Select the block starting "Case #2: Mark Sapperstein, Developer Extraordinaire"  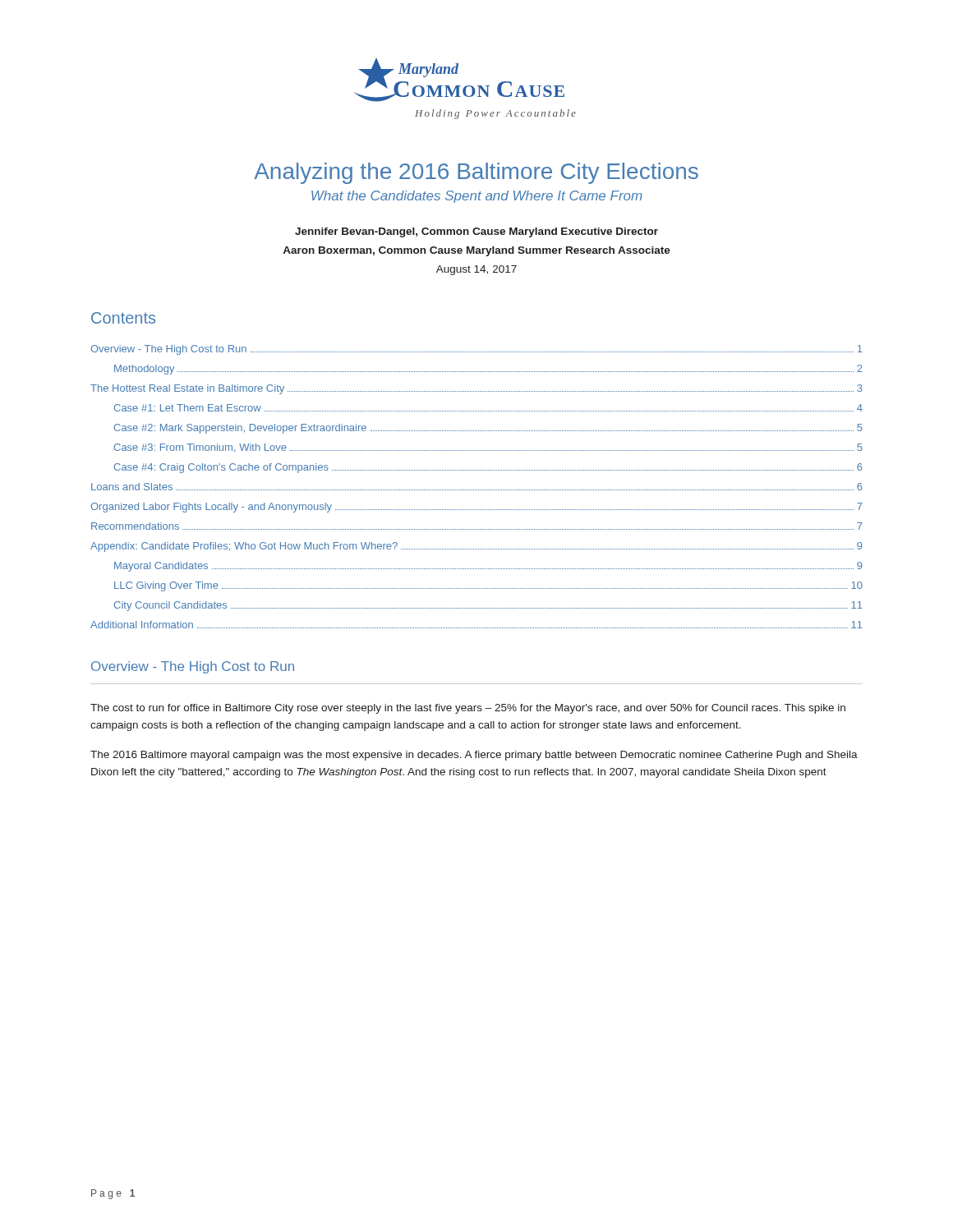[x=488, y=428]
